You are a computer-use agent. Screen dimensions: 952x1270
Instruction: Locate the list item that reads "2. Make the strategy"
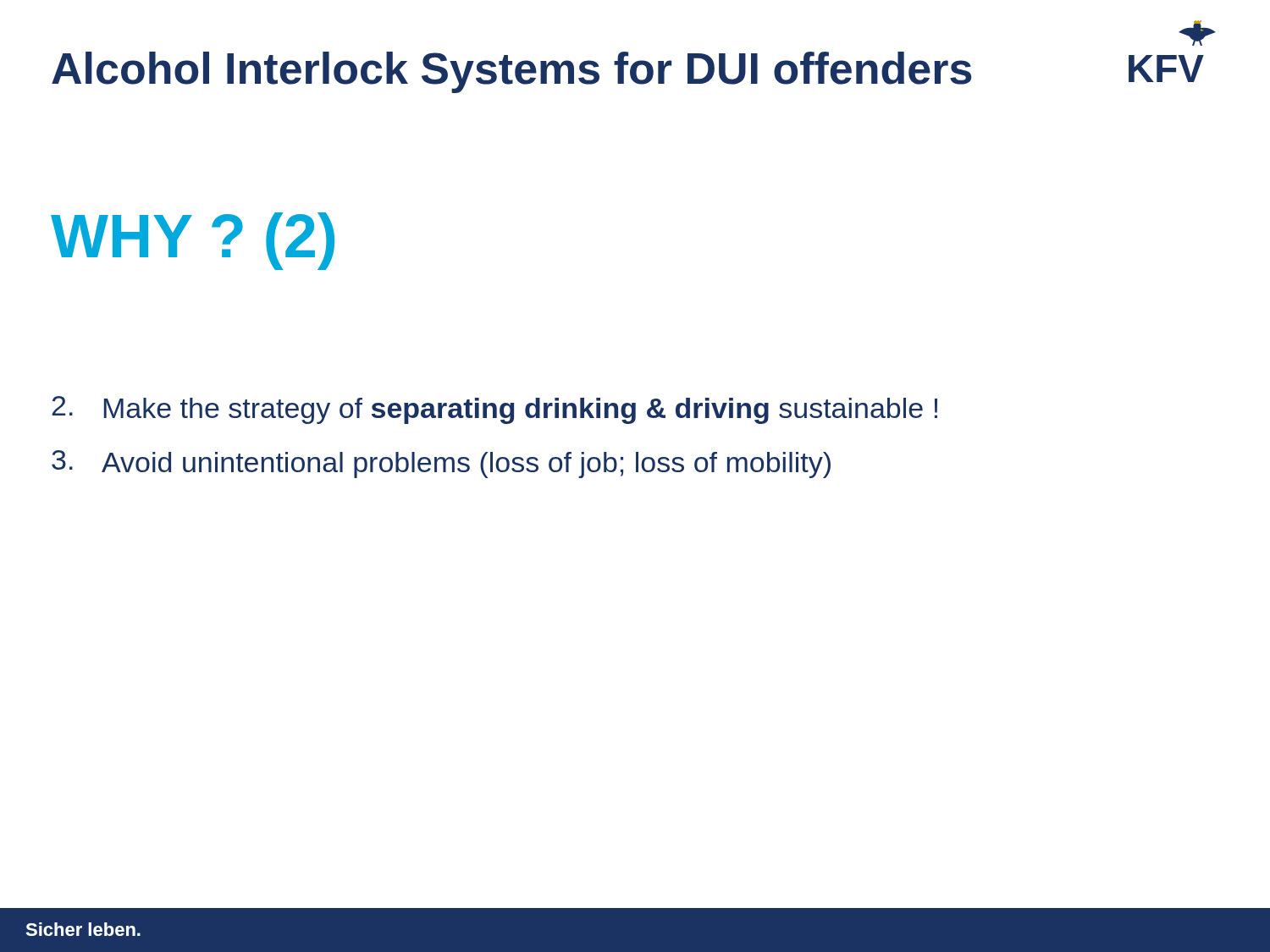point(495,409)
